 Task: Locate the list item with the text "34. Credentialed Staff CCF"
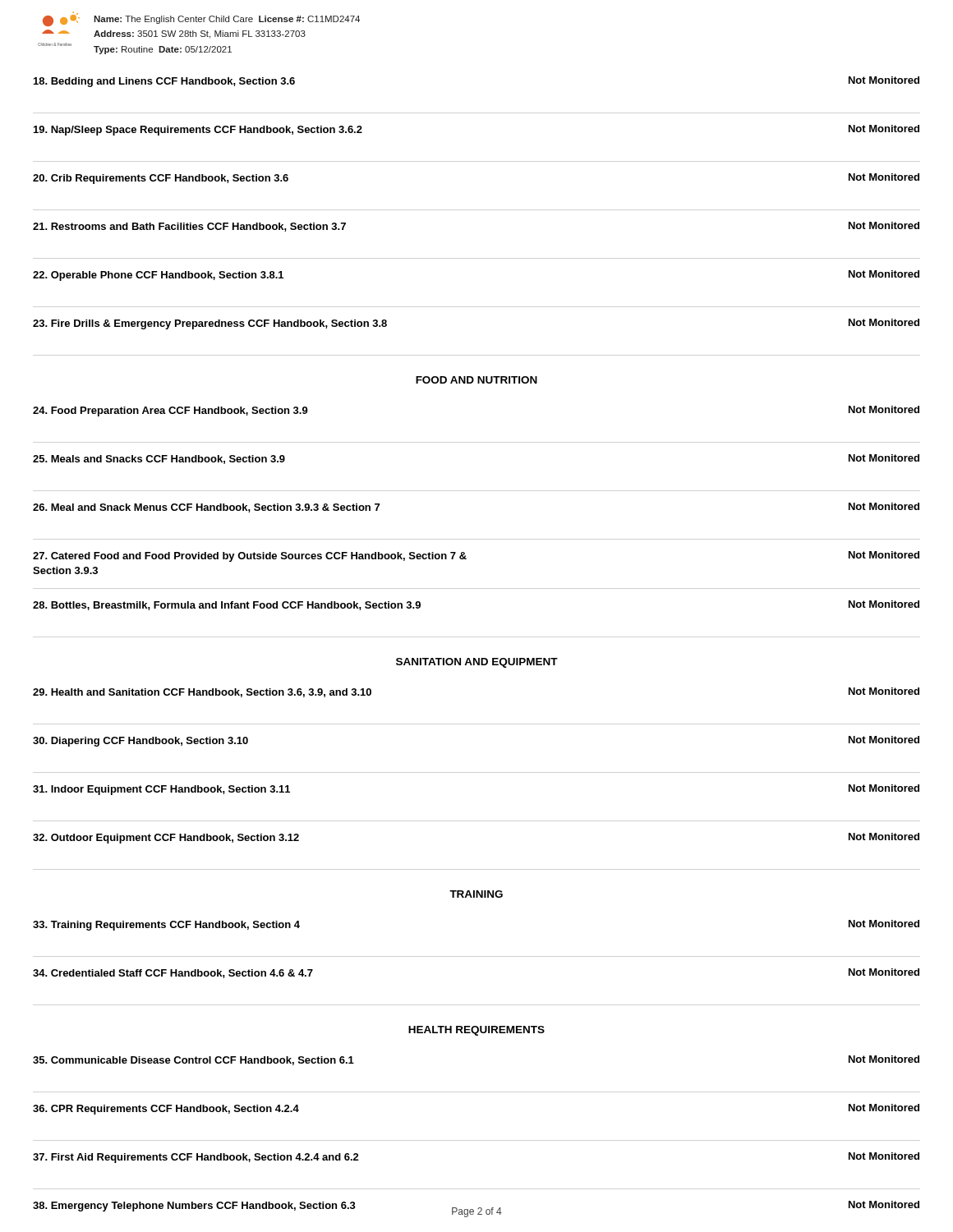[x=180, y=973]
